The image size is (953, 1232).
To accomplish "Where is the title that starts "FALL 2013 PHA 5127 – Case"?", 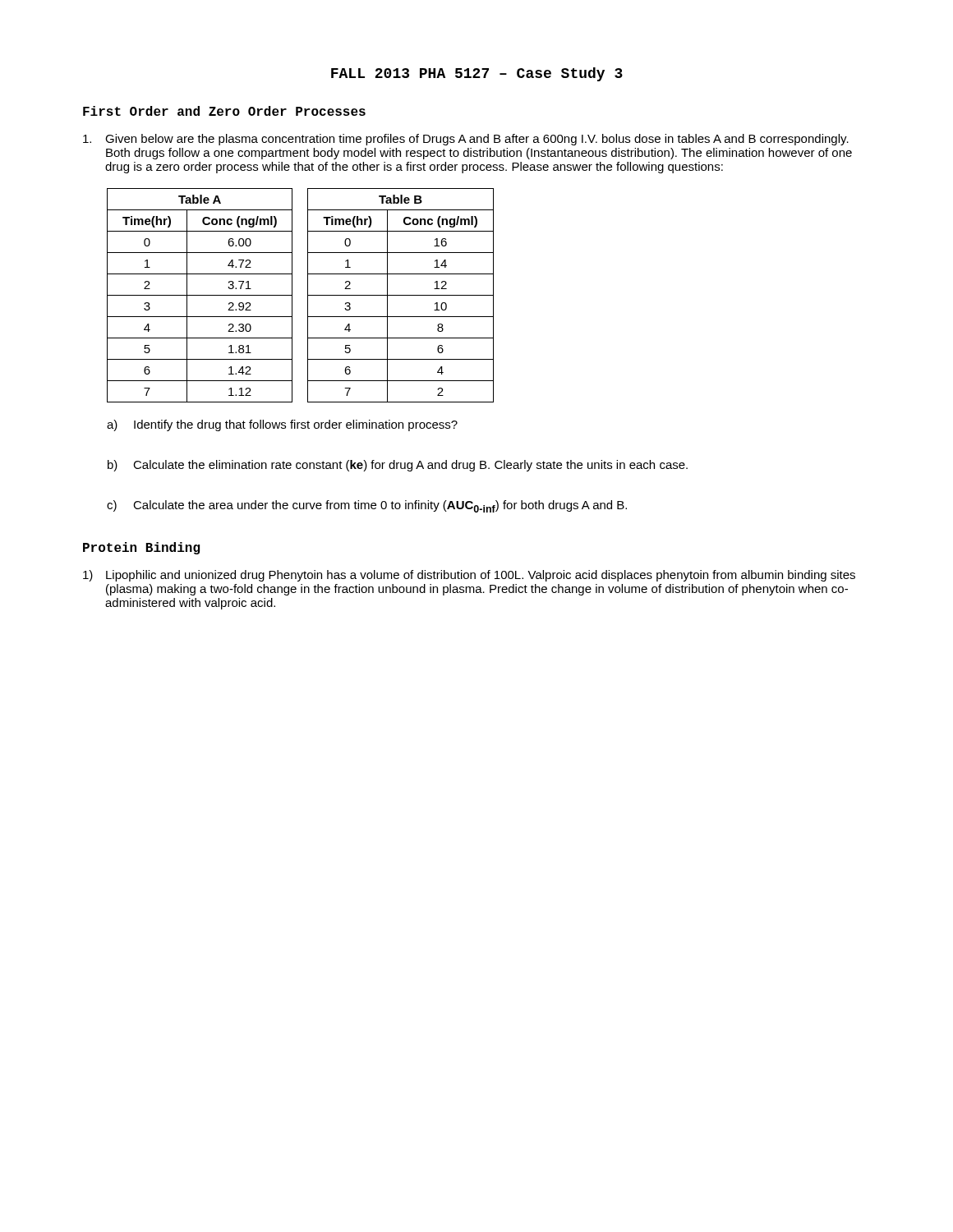I will point(476,74).
